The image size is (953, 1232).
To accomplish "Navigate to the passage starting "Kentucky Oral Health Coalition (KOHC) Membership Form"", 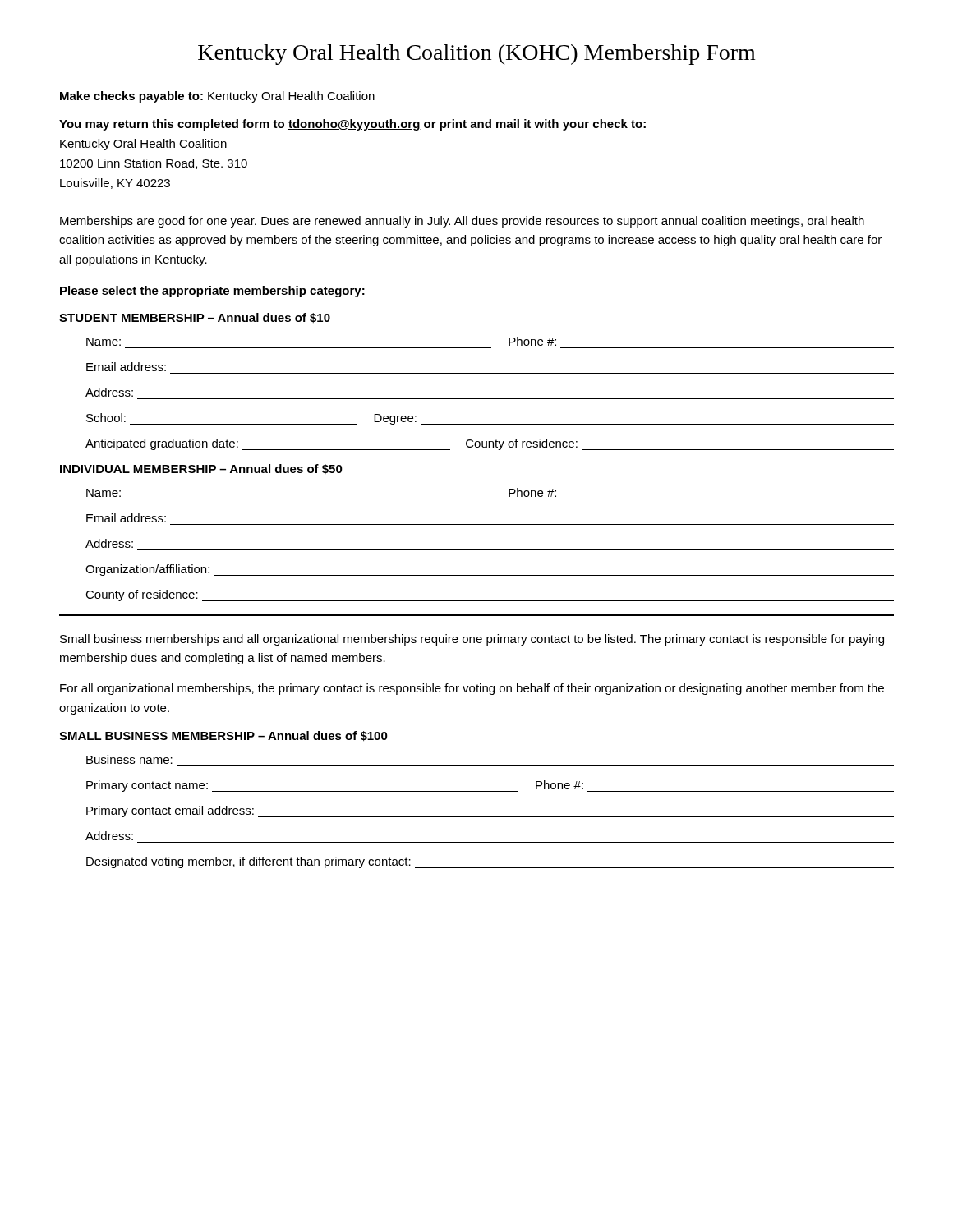I will pyautogui.click(x=476, y=53).
